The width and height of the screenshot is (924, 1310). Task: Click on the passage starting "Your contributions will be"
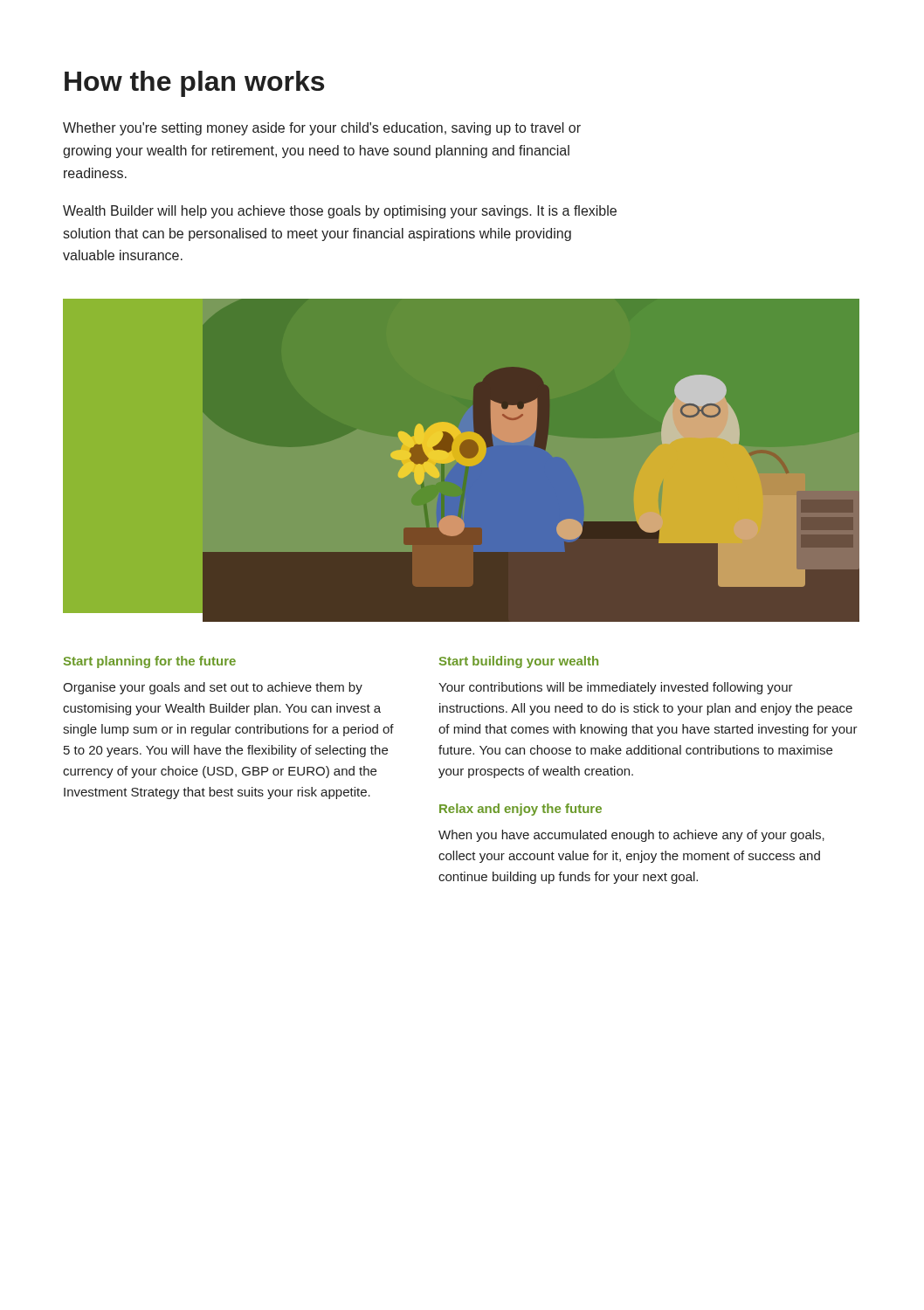point(650,729)
